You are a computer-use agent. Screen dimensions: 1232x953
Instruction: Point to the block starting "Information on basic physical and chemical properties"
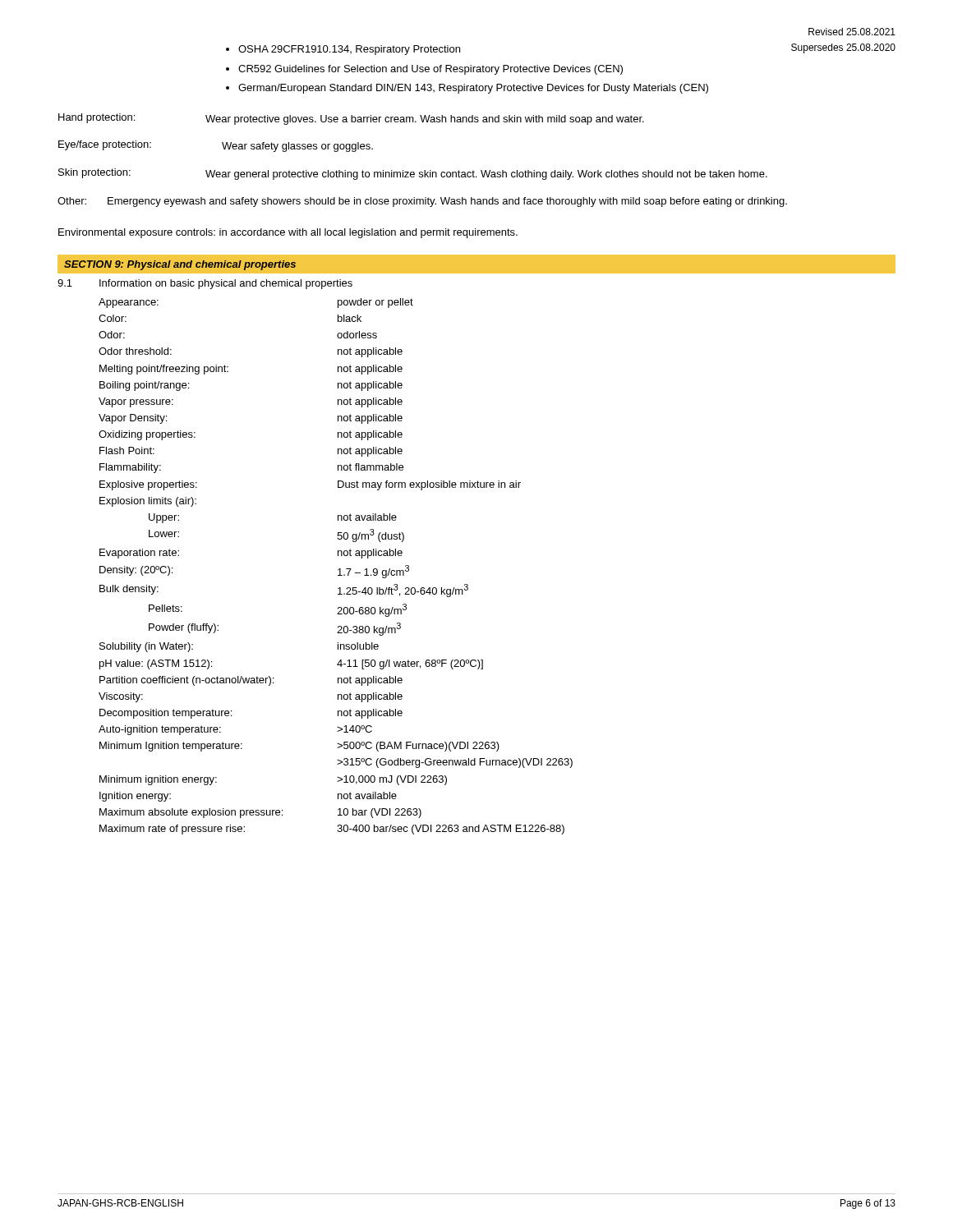[226, 283]
